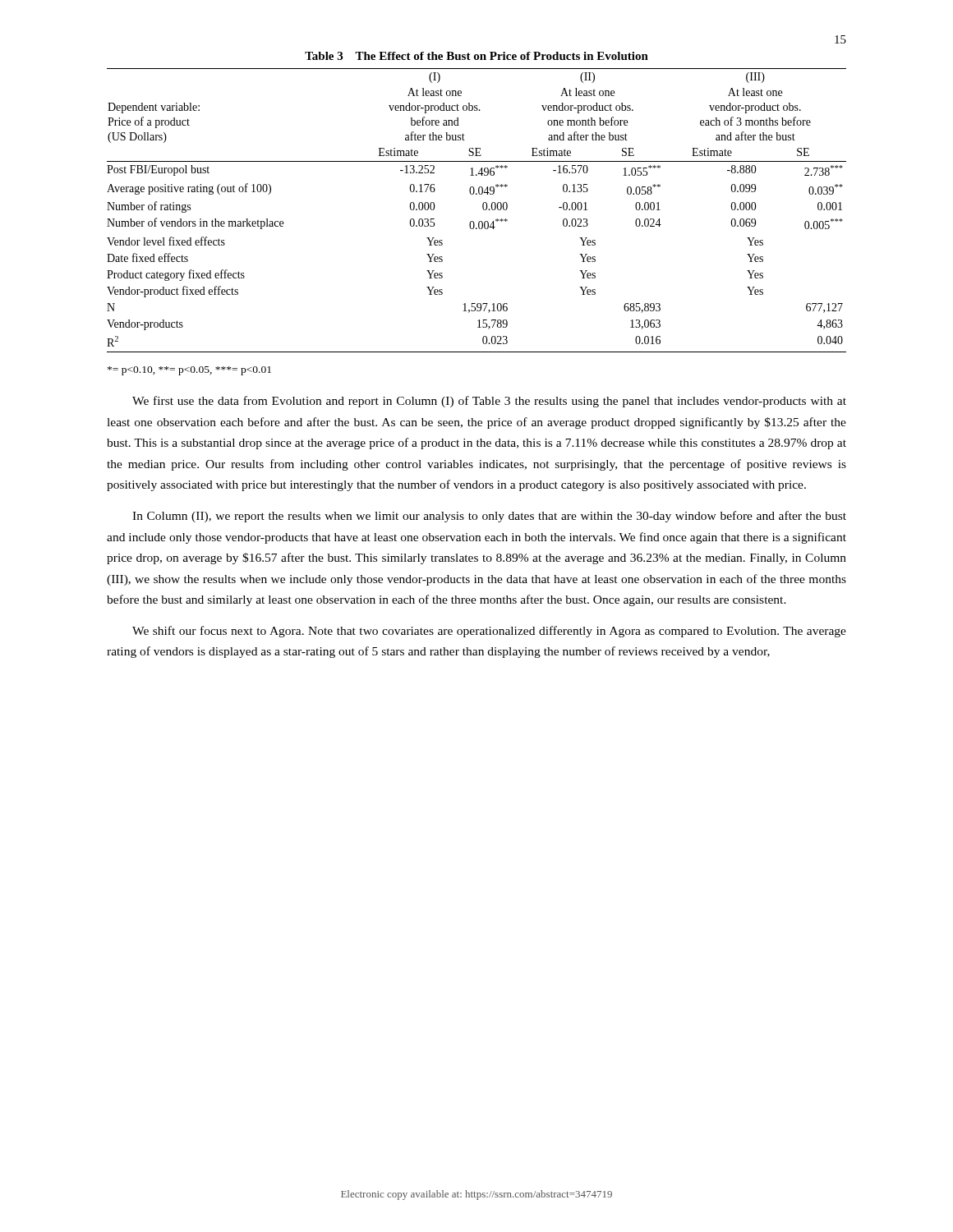The width and height of the screenshot is (953, 1232).
Task: Point to "= p<0.10, **= p<0.05, ***= p<0.01"
Action: pos(189,368)
